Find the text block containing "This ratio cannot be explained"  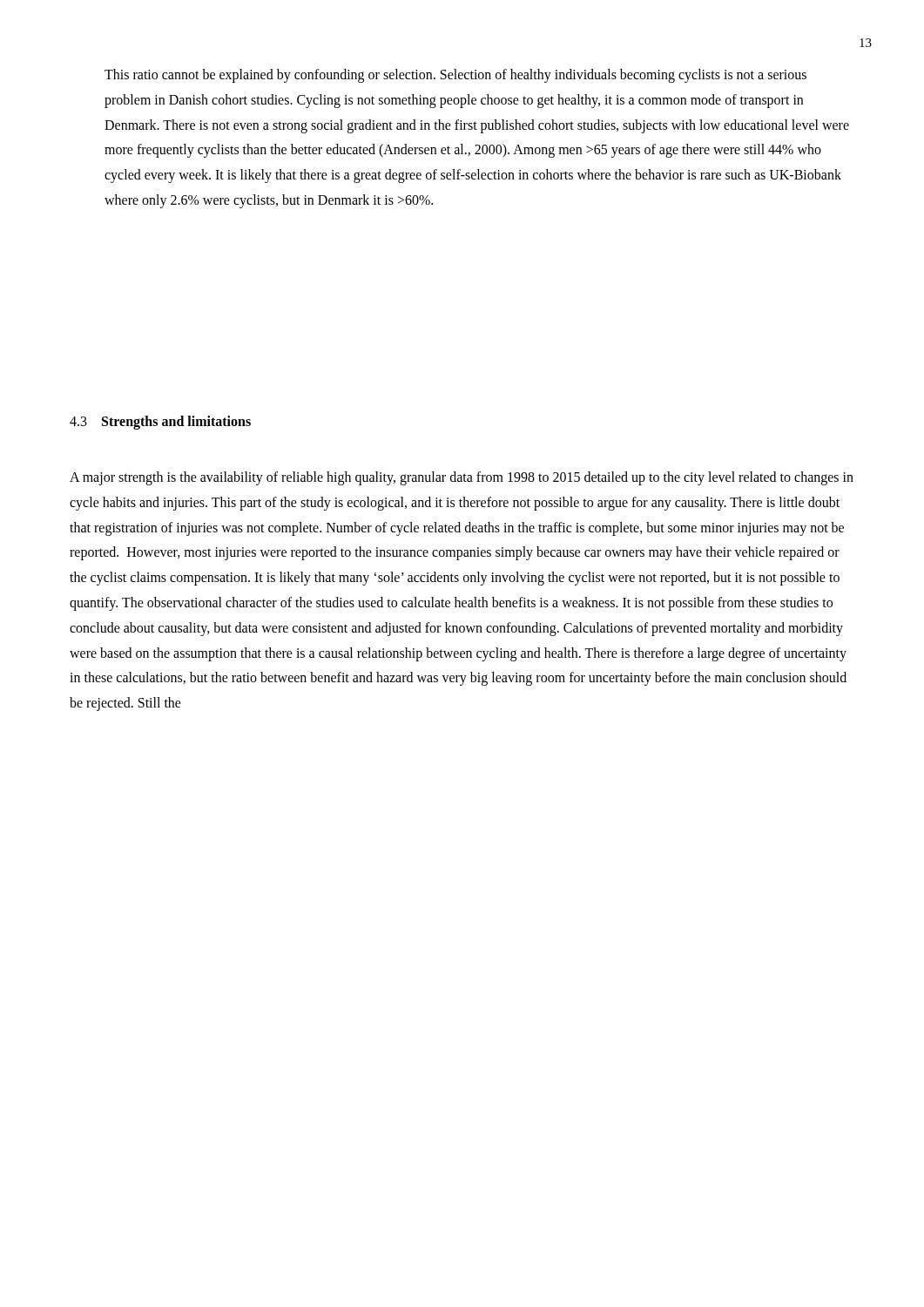pos(477,137)
